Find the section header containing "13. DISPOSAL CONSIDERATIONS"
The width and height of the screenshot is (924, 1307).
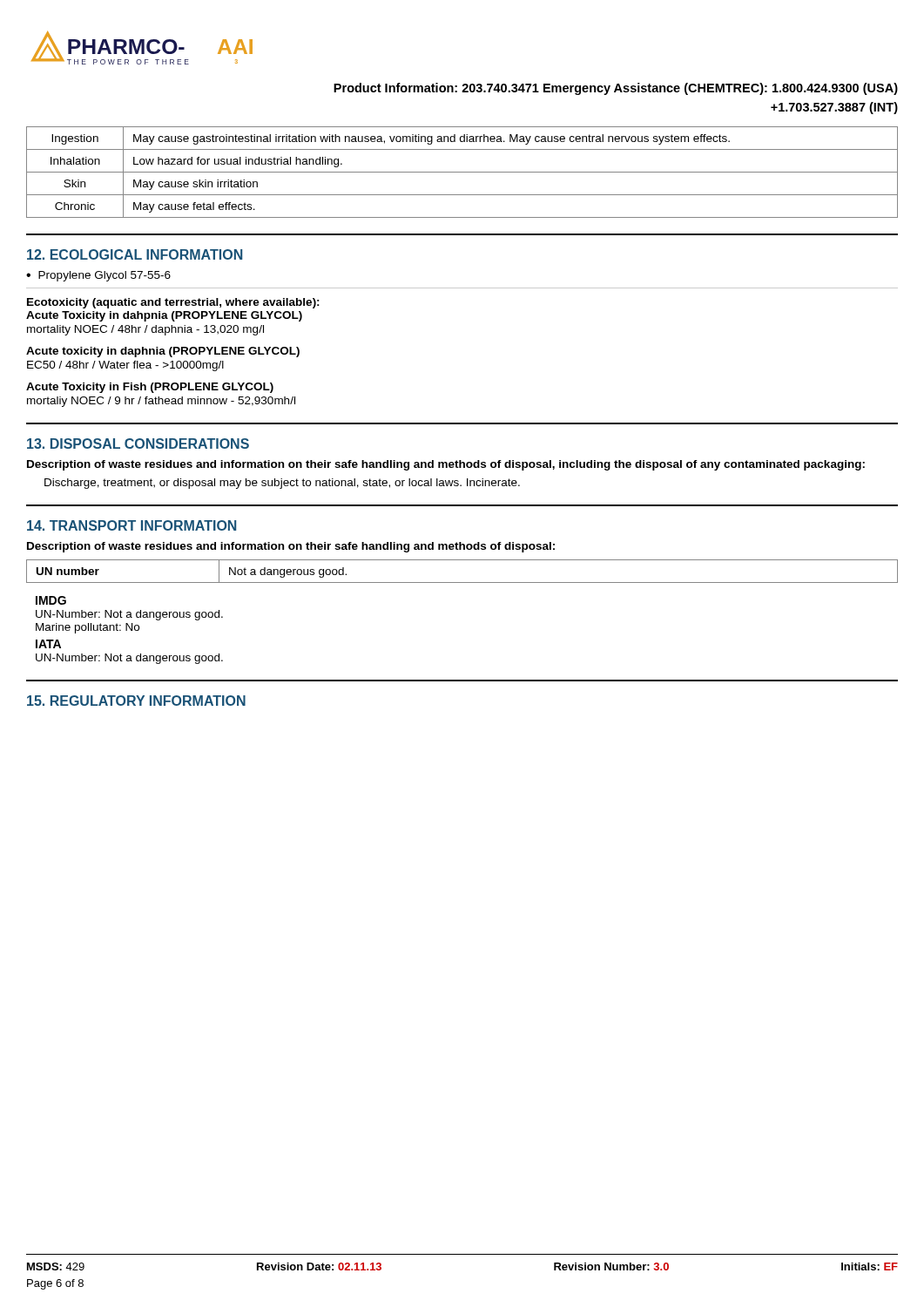click(x=138, y=444)
